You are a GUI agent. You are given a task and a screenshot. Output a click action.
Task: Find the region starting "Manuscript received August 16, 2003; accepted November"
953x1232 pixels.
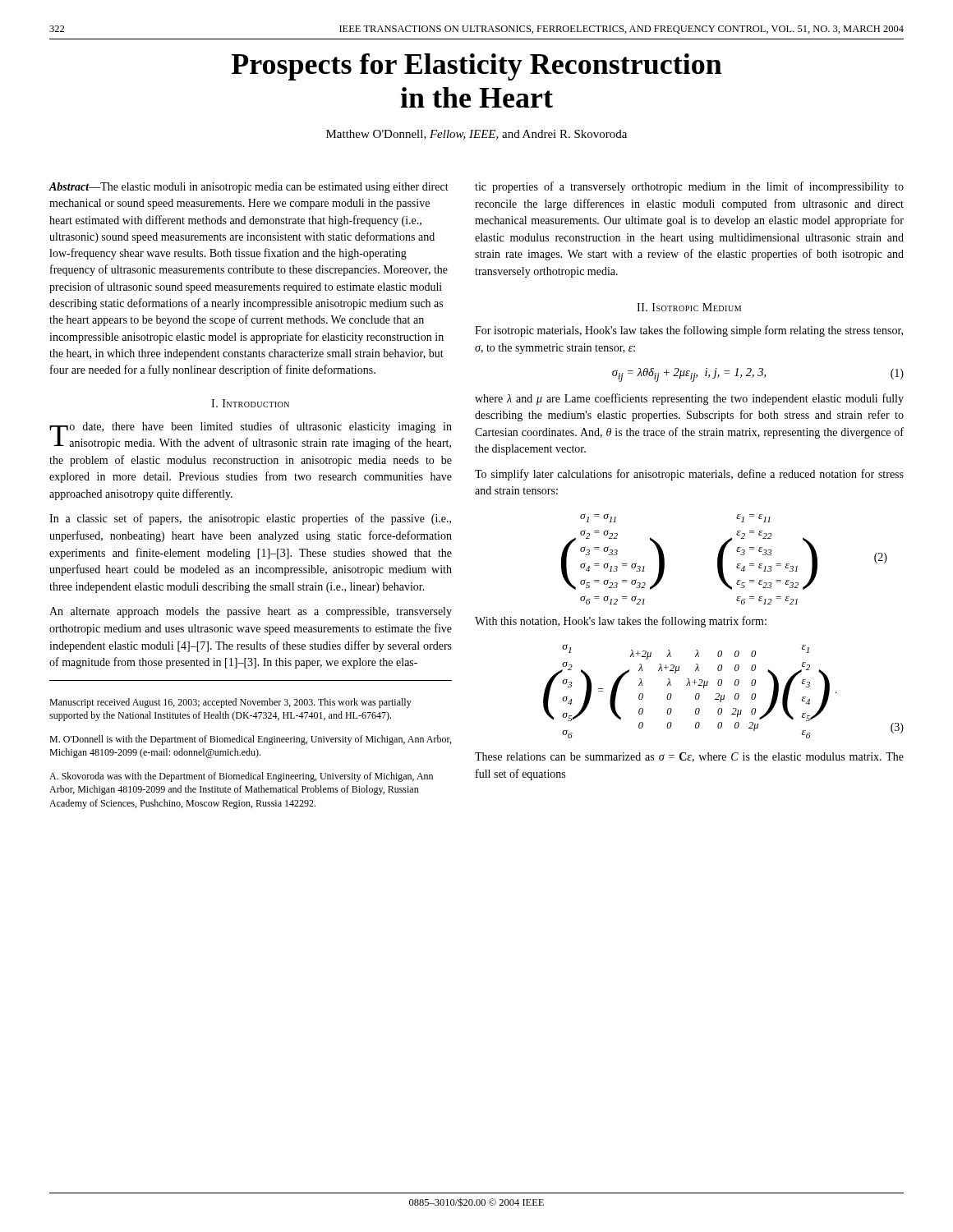click(x=251, y=753)
